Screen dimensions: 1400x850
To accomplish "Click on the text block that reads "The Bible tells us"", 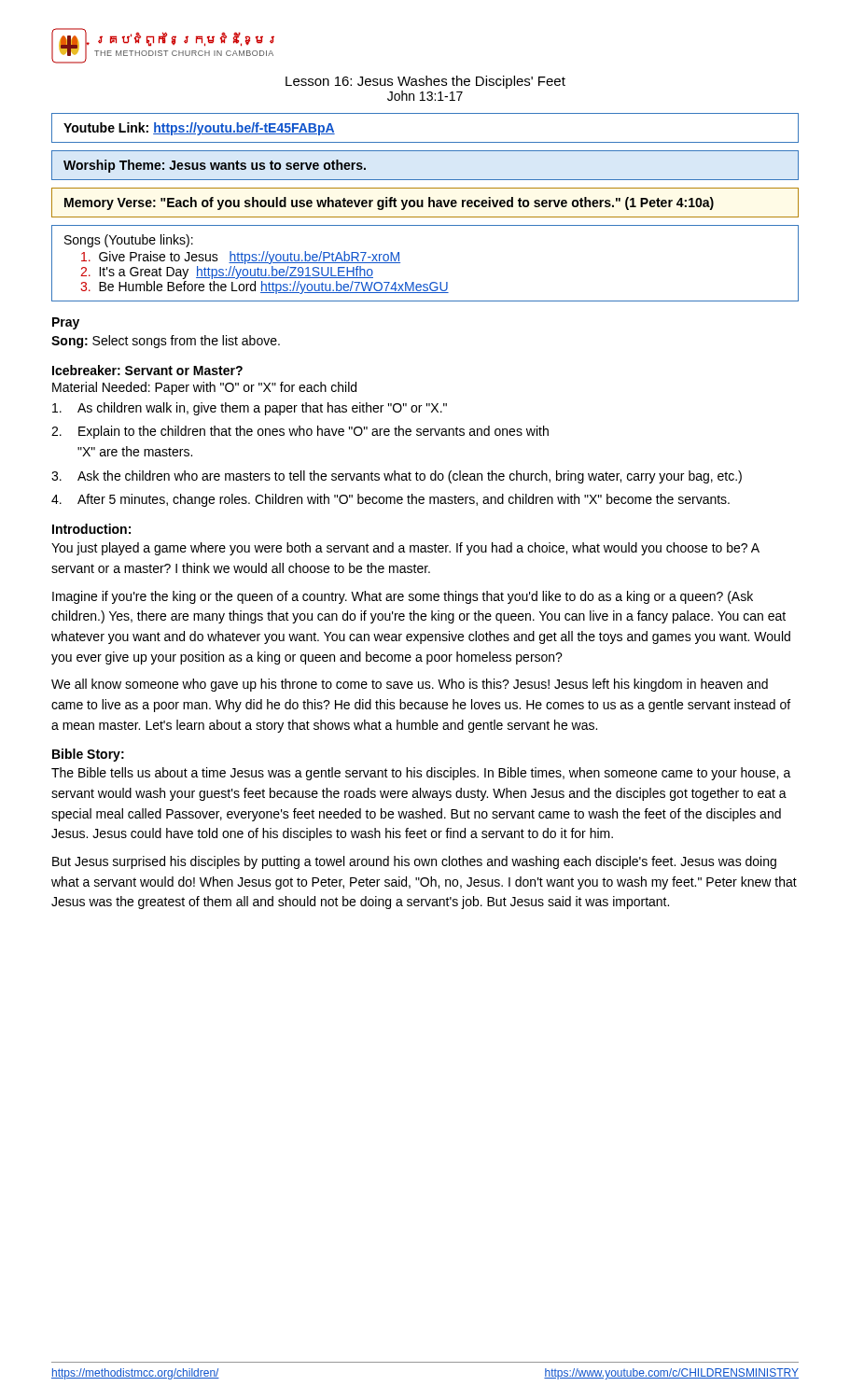I will tap(421, 803).
